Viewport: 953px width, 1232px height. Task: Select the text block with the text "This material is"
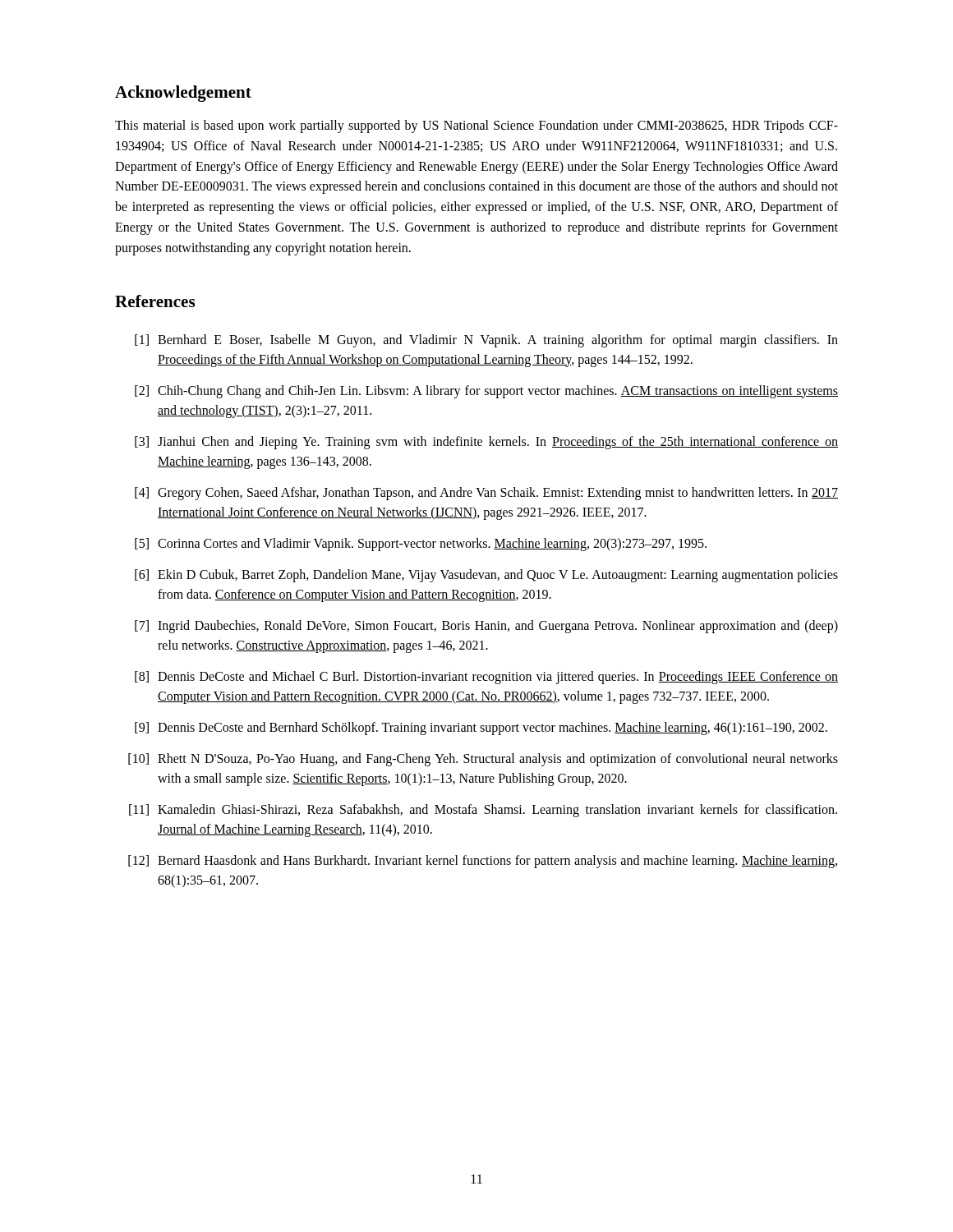(x=476, y=187)
